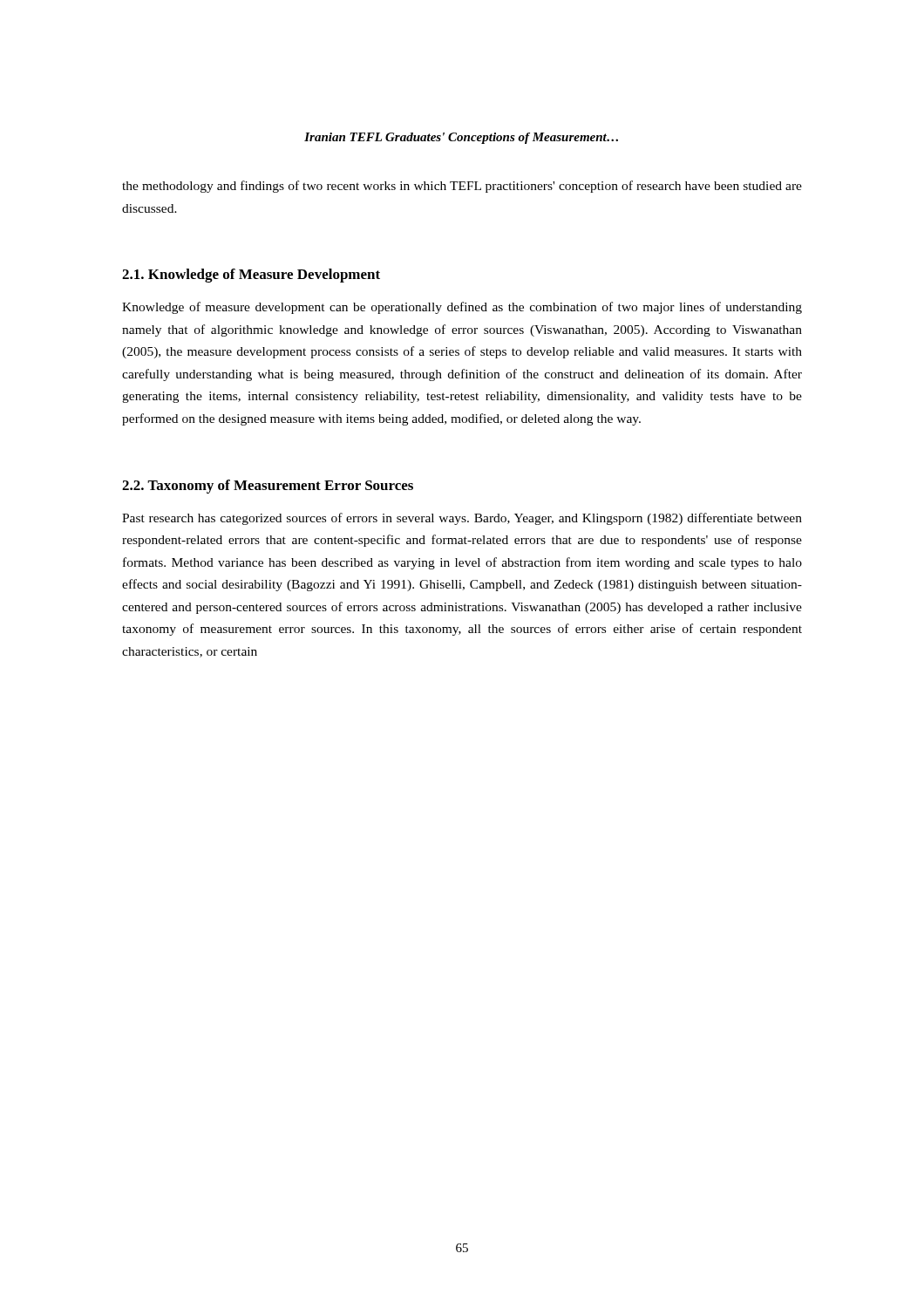
Task: Locate the text block starting "the methodology and findings of two recent"
Action: point(462,196)
